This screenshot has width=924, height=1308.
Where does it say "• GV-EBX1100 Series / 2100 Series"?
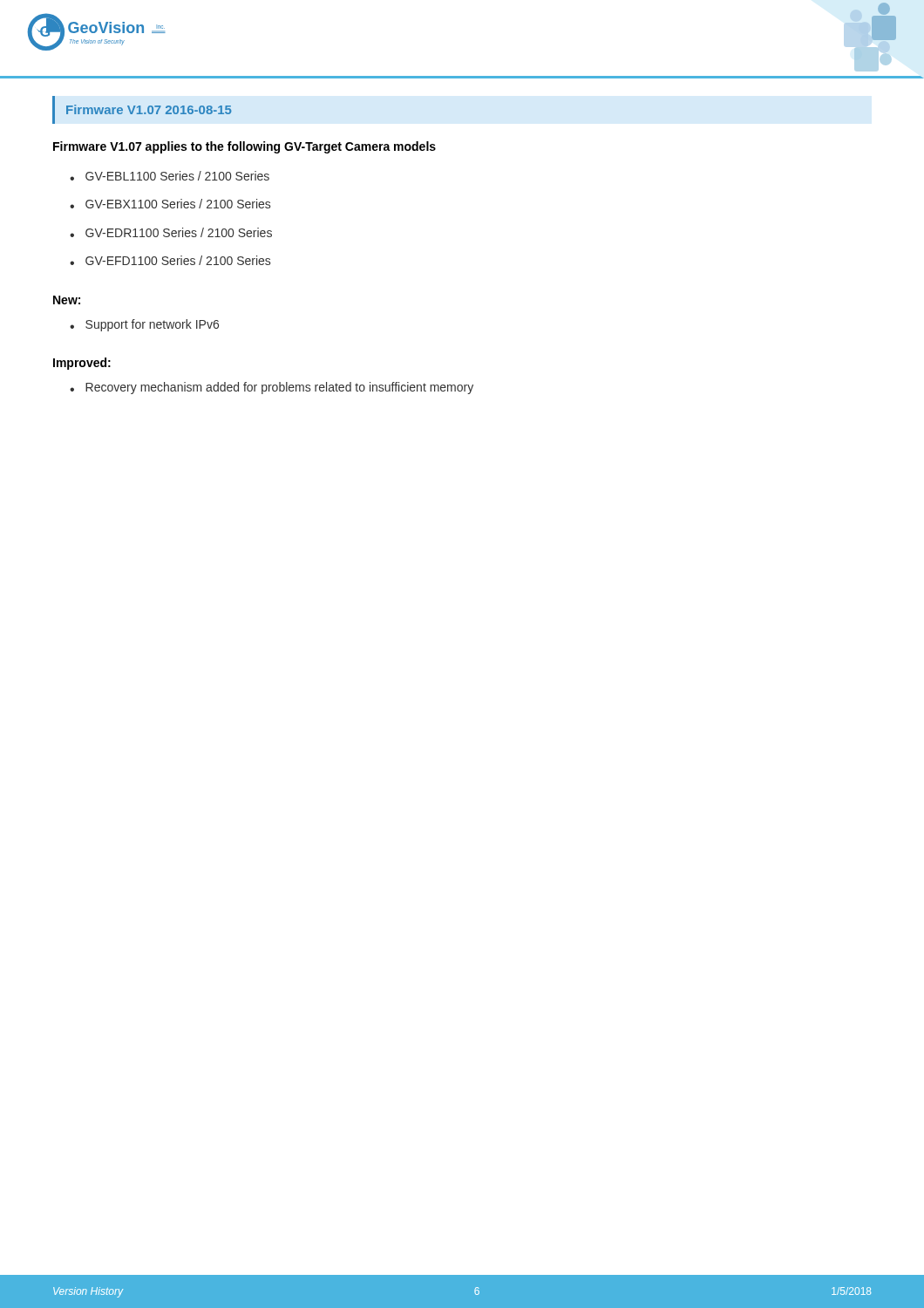point(170,207)
